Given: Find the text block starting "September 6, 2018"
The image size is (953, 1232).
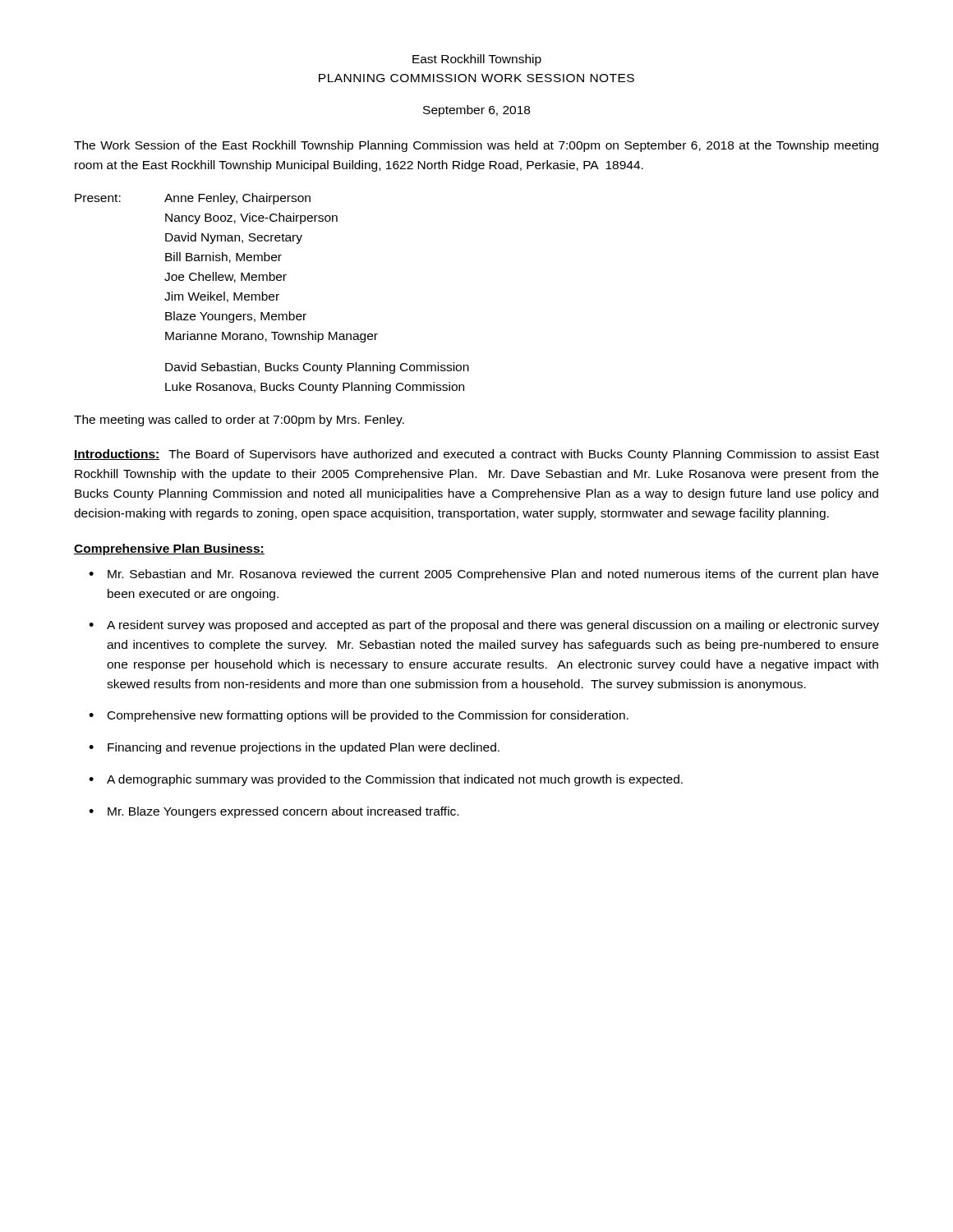Looking at the screenshot, I should coord(476,109).
